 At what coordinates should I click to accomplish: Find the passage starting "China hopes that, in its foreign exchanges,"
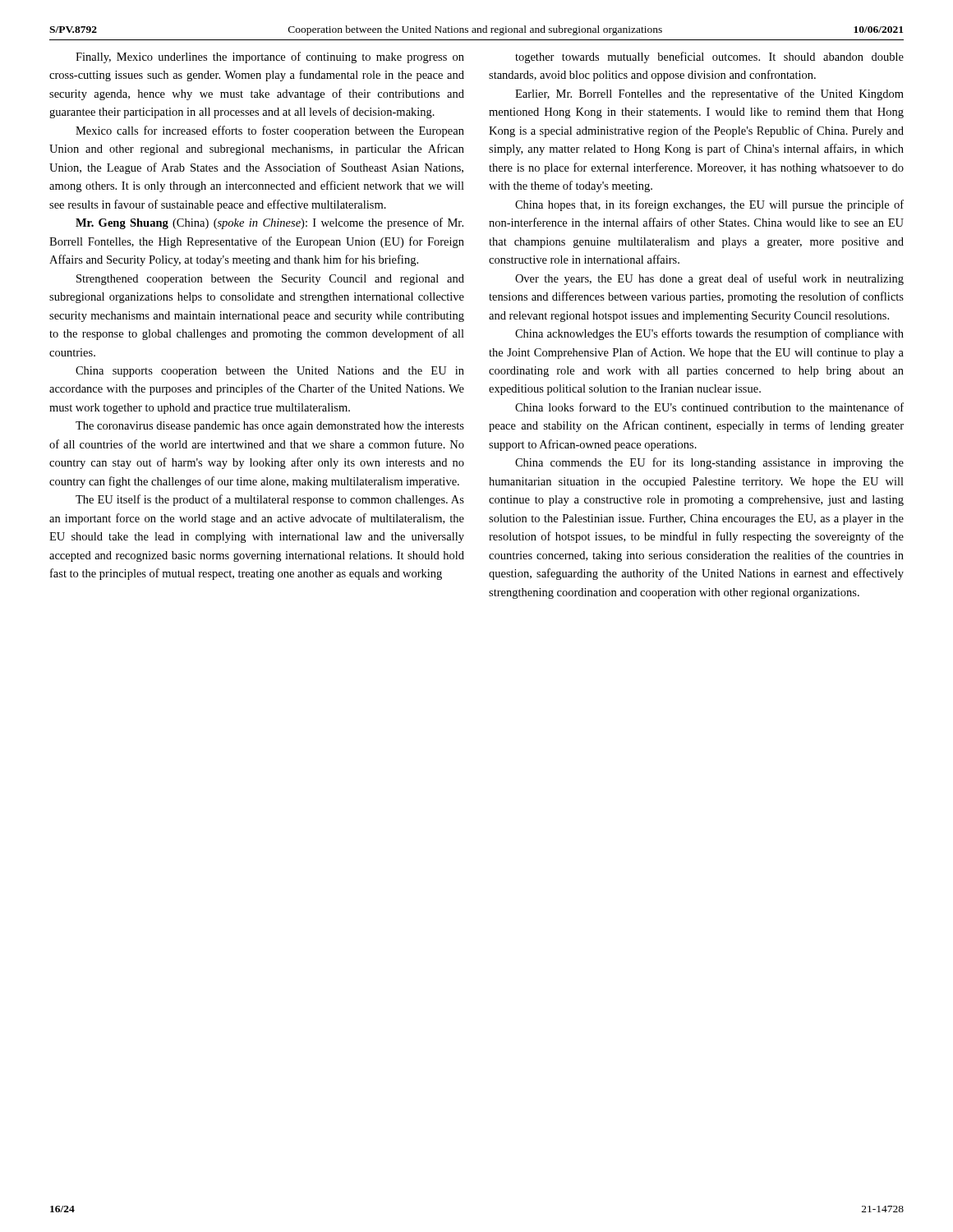coord(696,232)
